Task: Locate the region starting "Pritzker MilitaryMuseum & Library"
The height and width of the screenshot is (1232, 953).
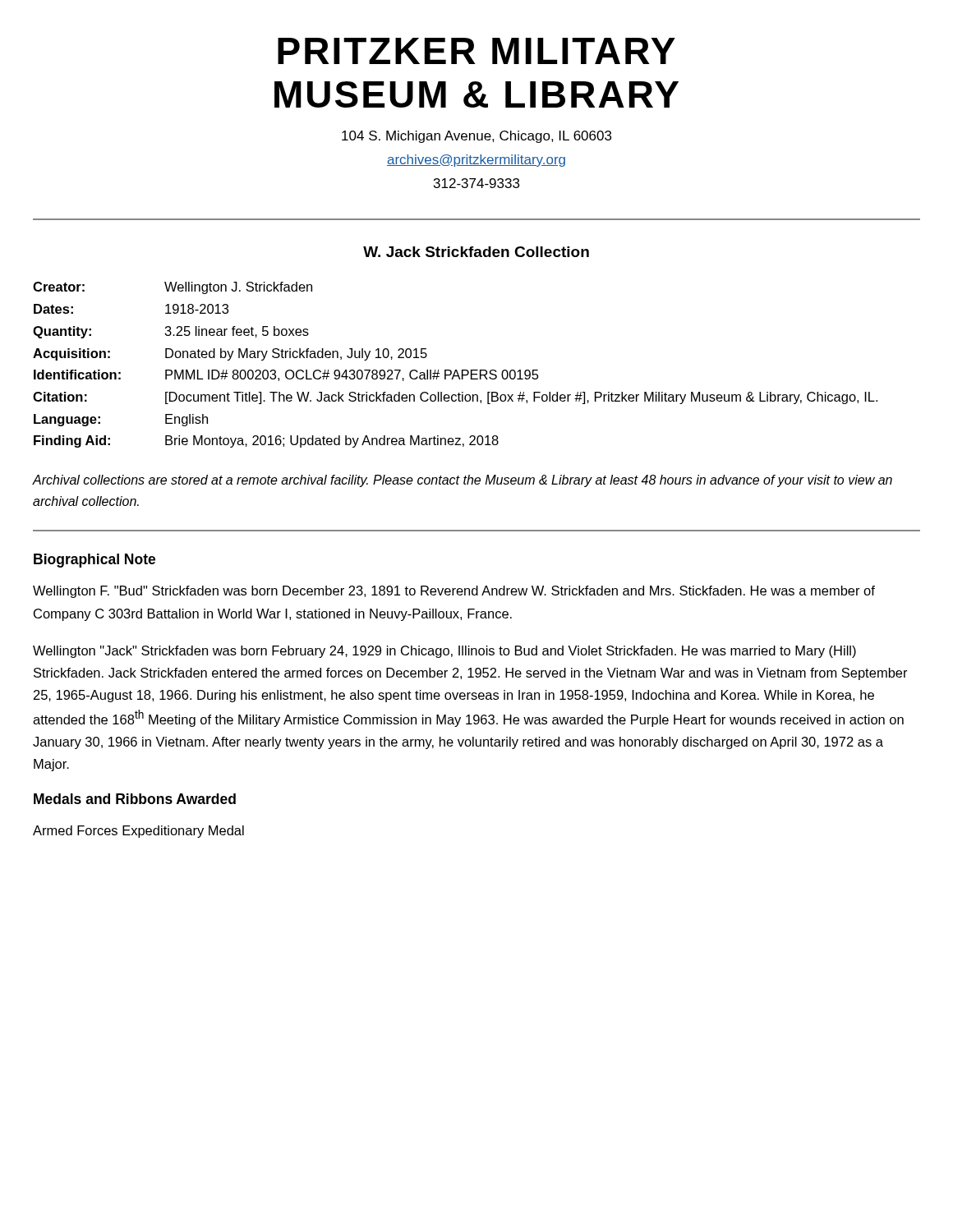Action: click(x=476, y=113)
